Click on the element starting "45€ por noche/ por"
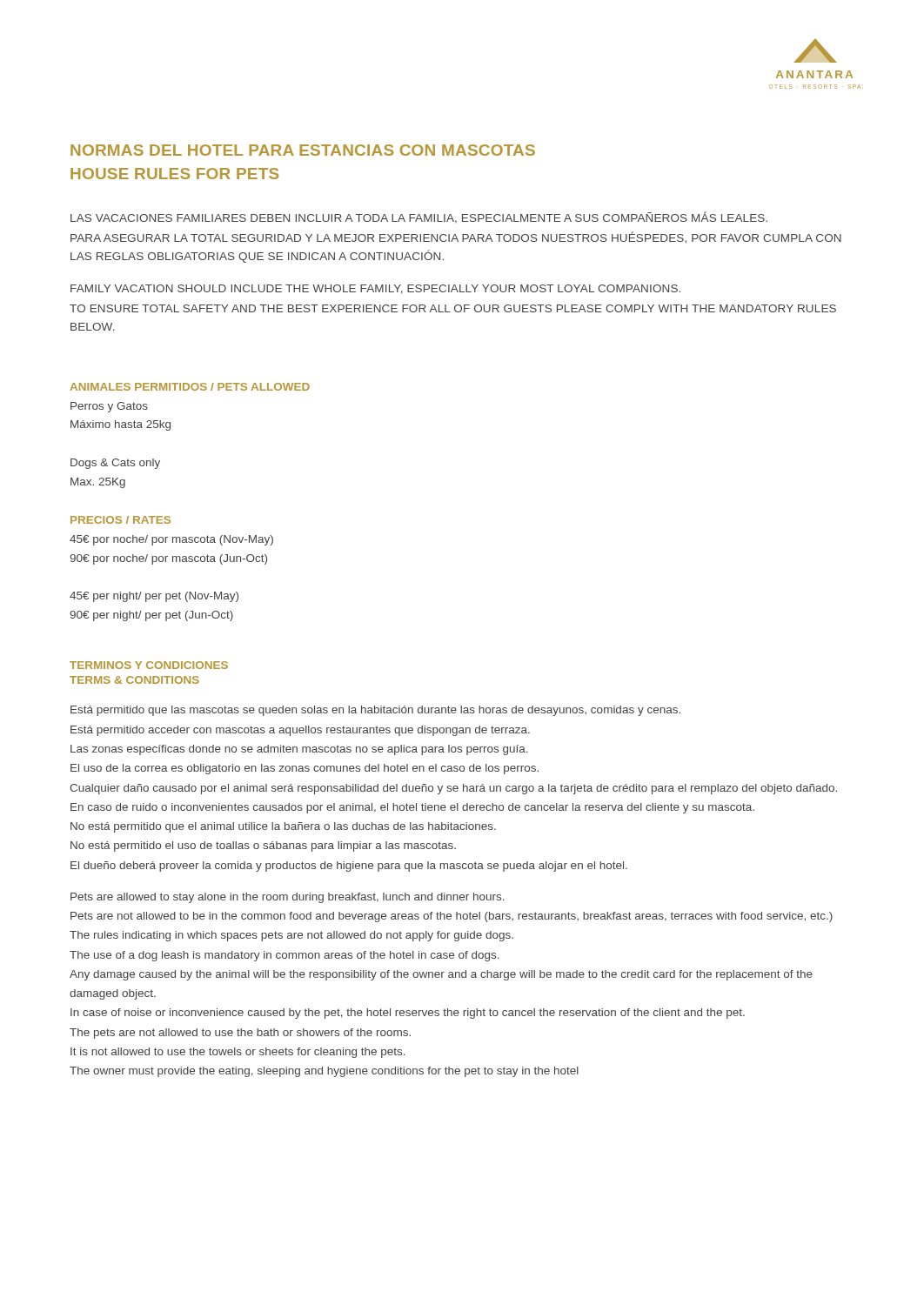Image resolution: width=924 pixels, height=1305 pixels. (x=171, y=540)
